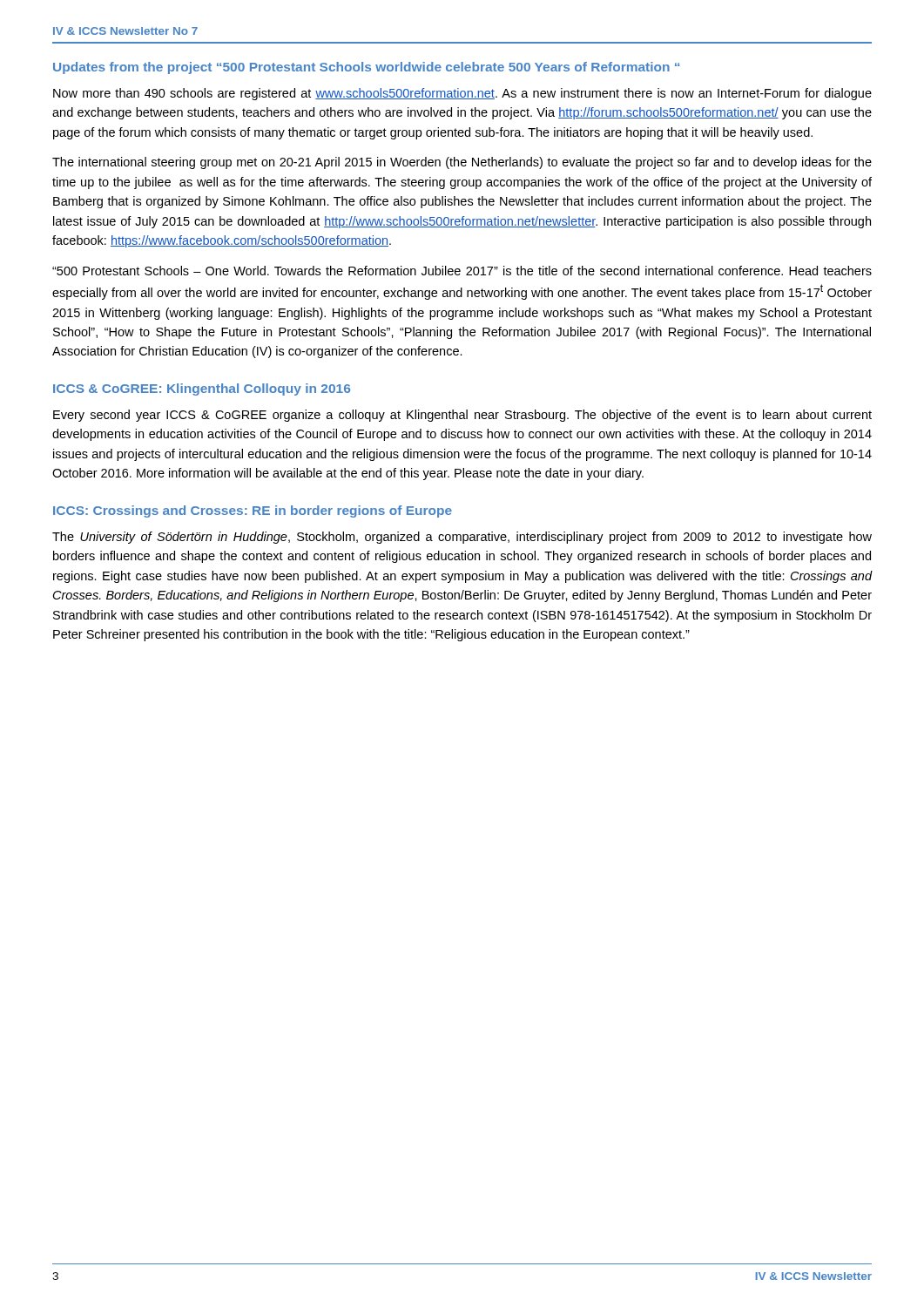Find the section header with the text "Updates from the project"
The image size is (924, 1307).
click(366, 67)
